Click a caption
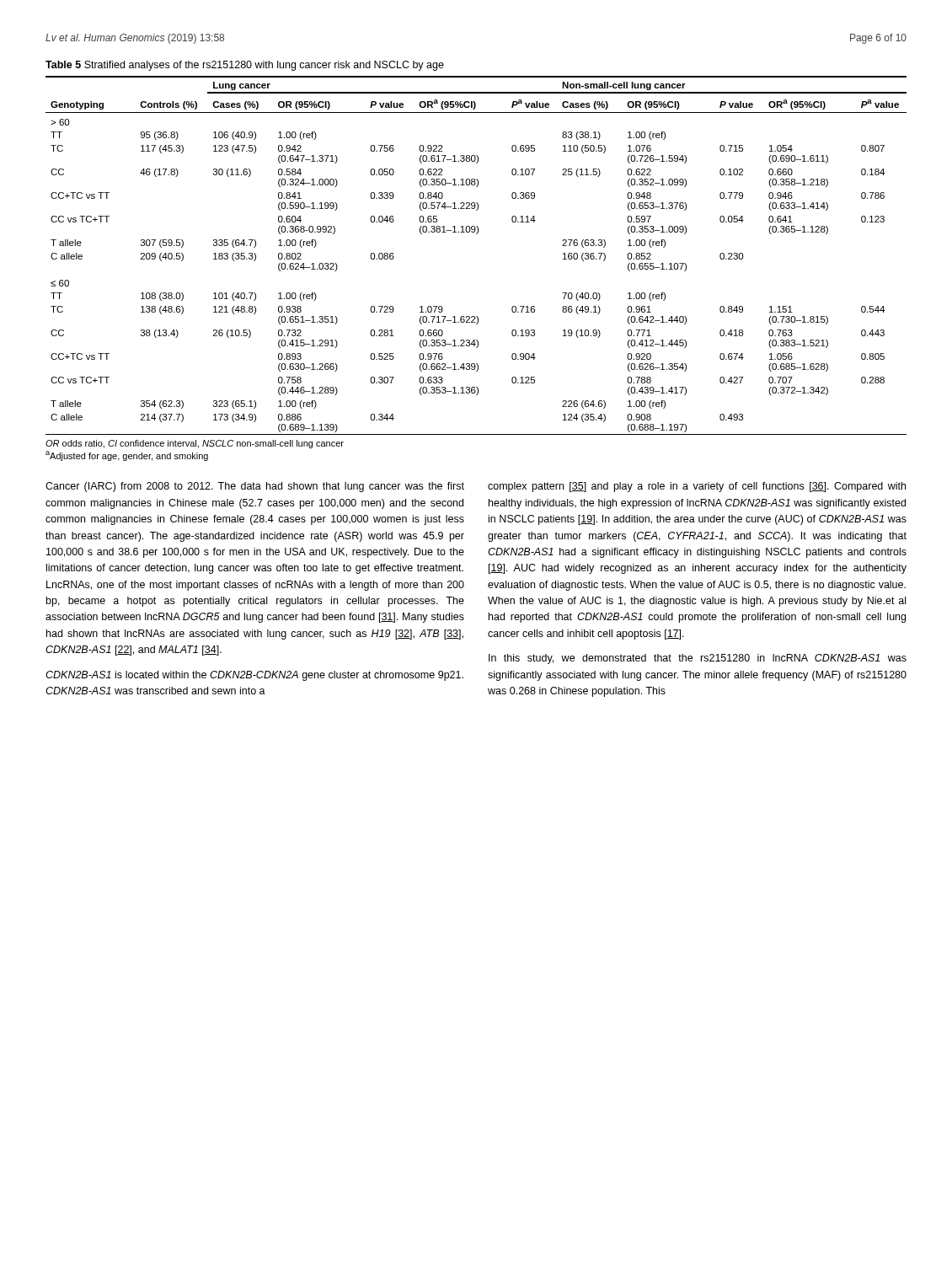 click(245, 65)
